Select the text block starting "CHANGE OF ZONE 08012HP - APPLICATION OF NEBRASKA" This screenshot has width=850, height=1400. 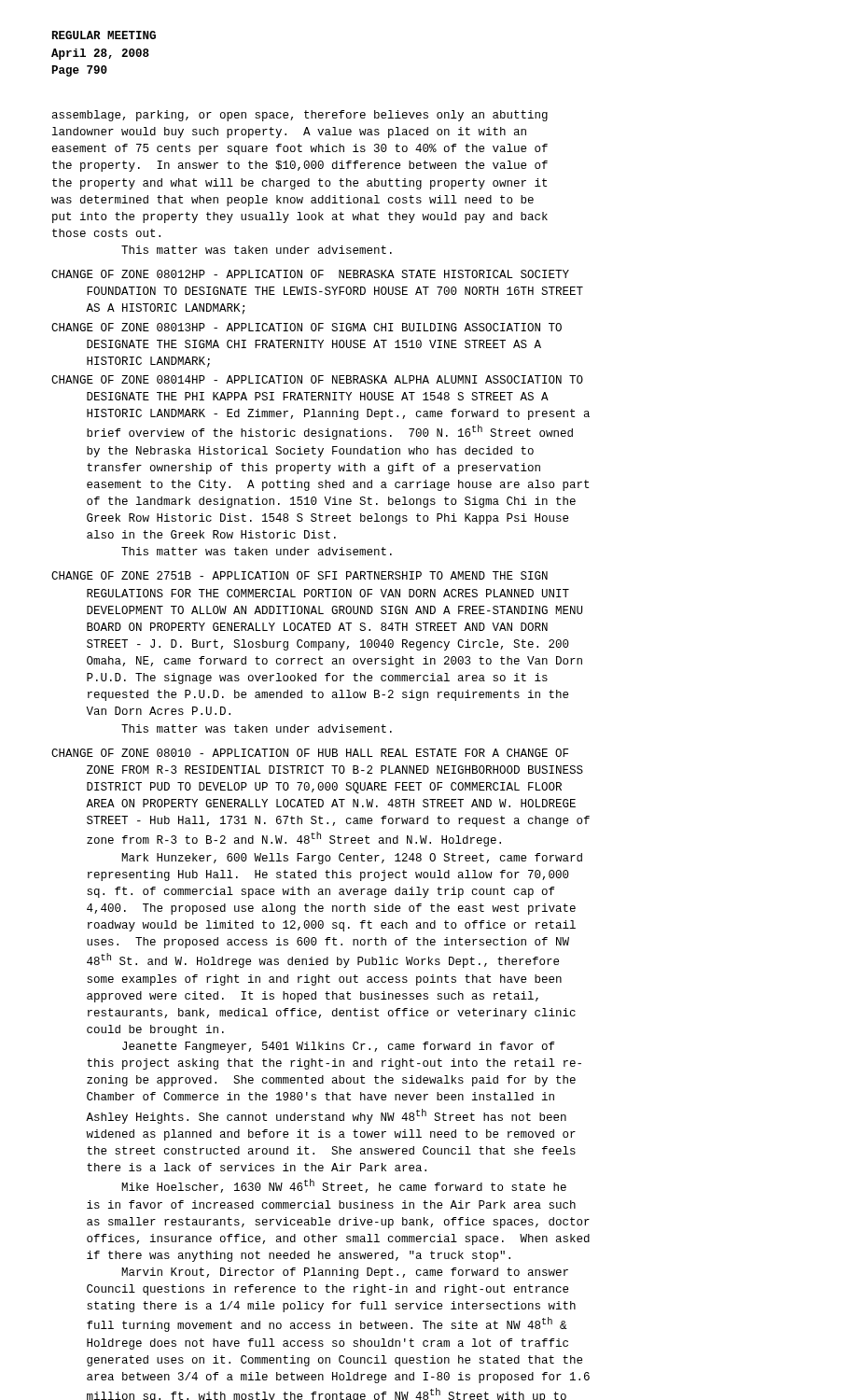click(317, 292)
